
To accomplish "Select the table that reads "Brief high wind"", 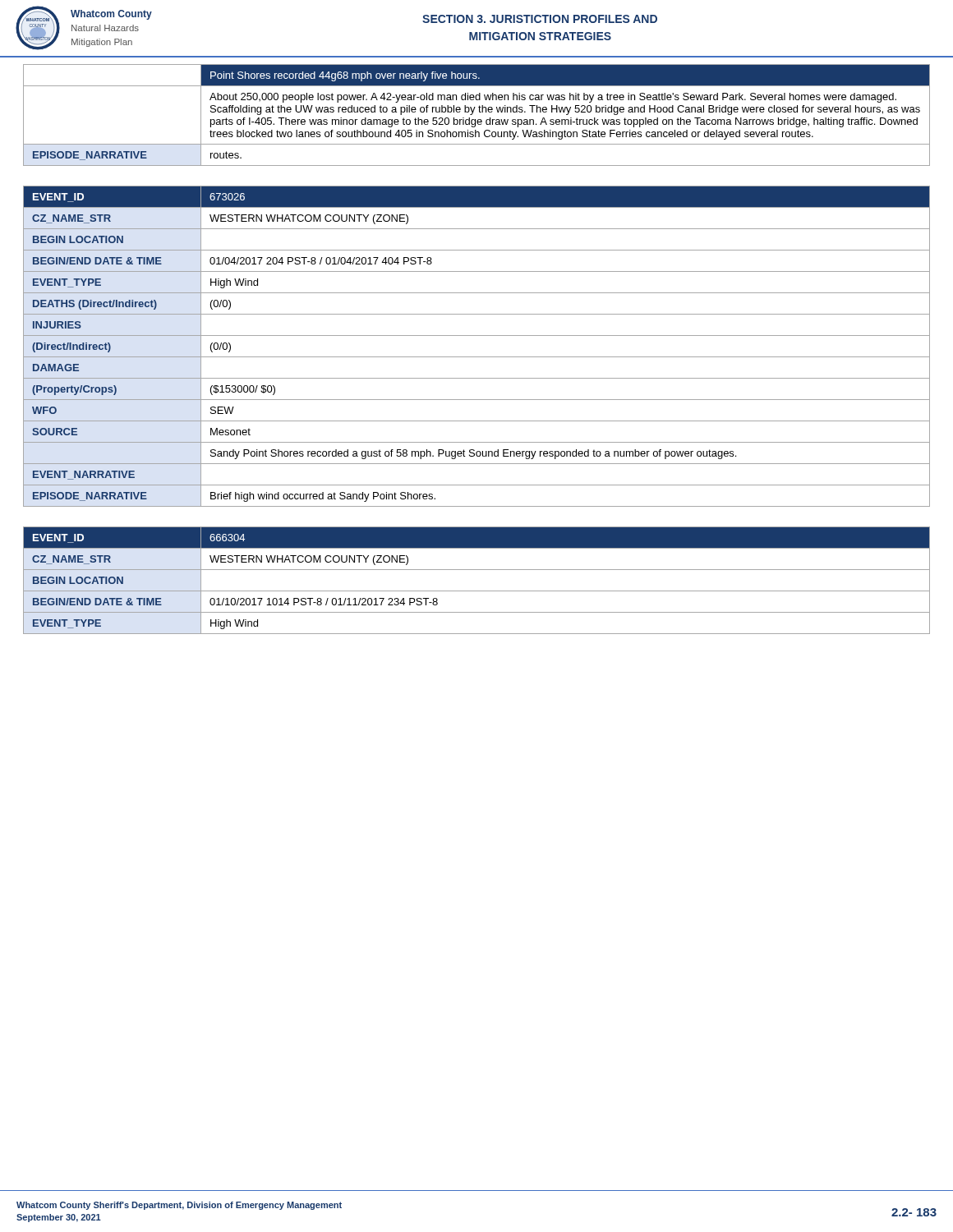I will point(476,346).
